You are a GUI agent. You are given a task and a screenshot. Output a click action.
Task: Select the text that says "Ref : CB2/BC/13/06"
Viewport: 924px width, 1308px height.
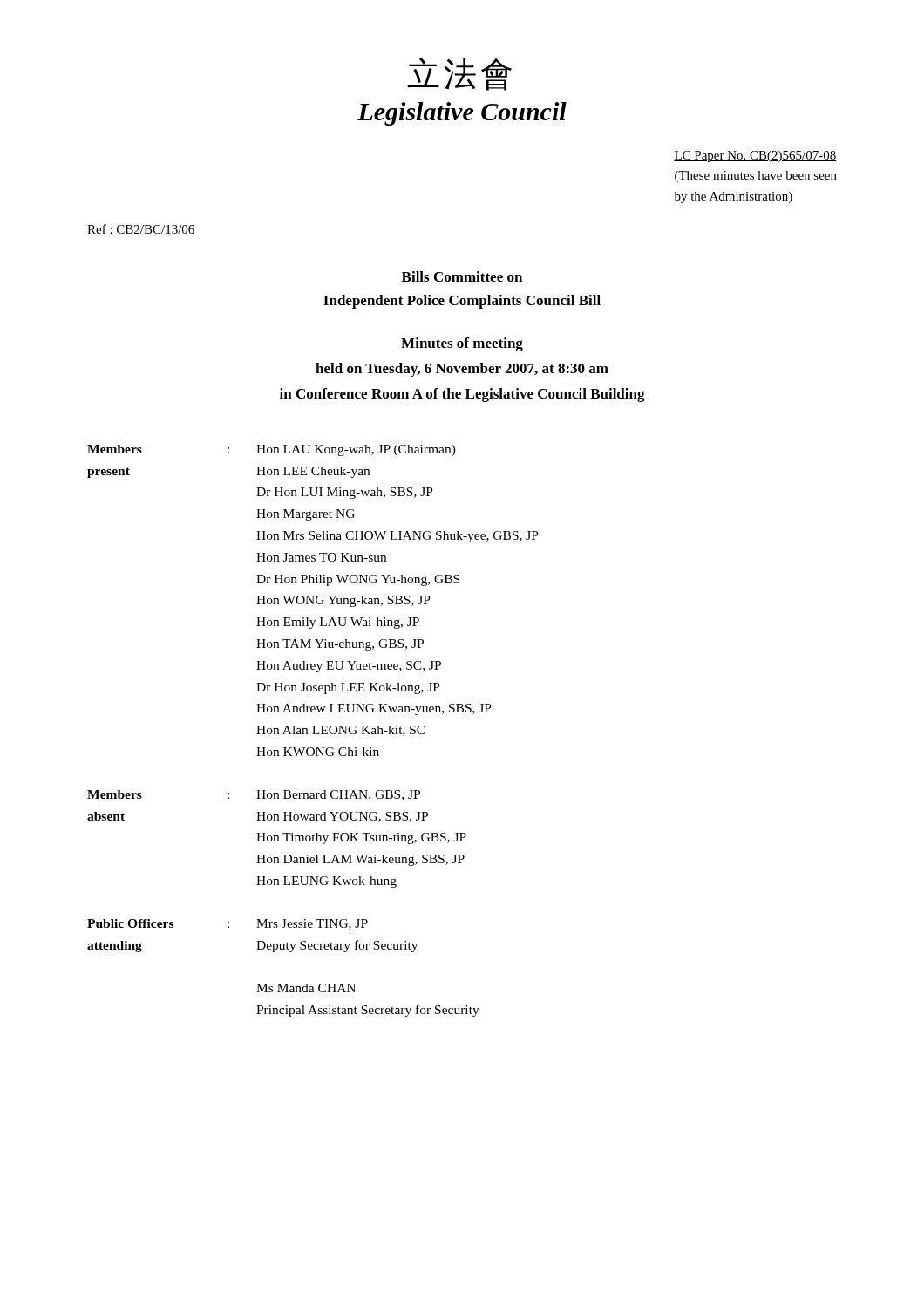141,229
